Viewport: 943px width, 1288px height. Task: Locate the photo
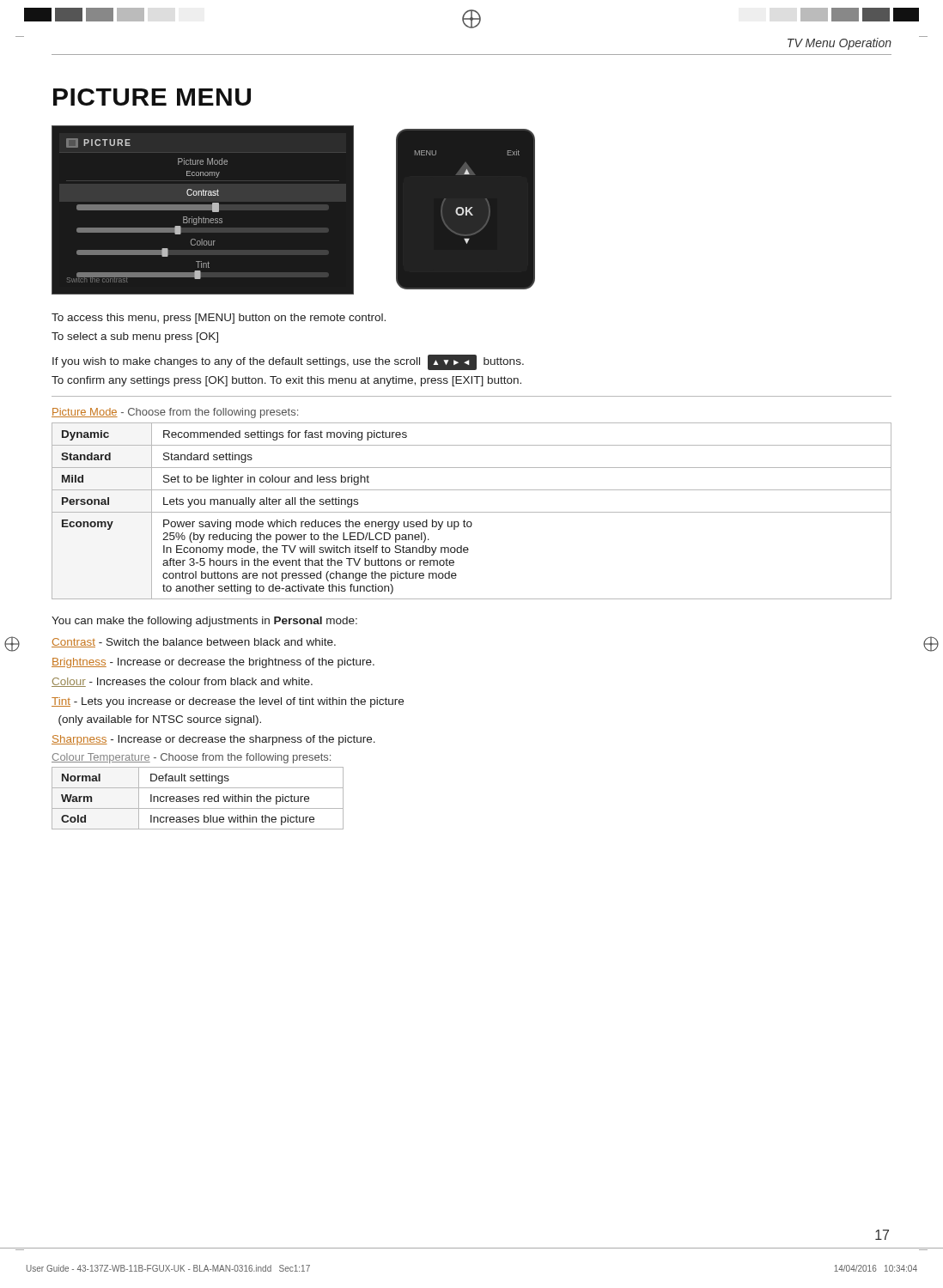pyautogui.click(x=466, y=209)
